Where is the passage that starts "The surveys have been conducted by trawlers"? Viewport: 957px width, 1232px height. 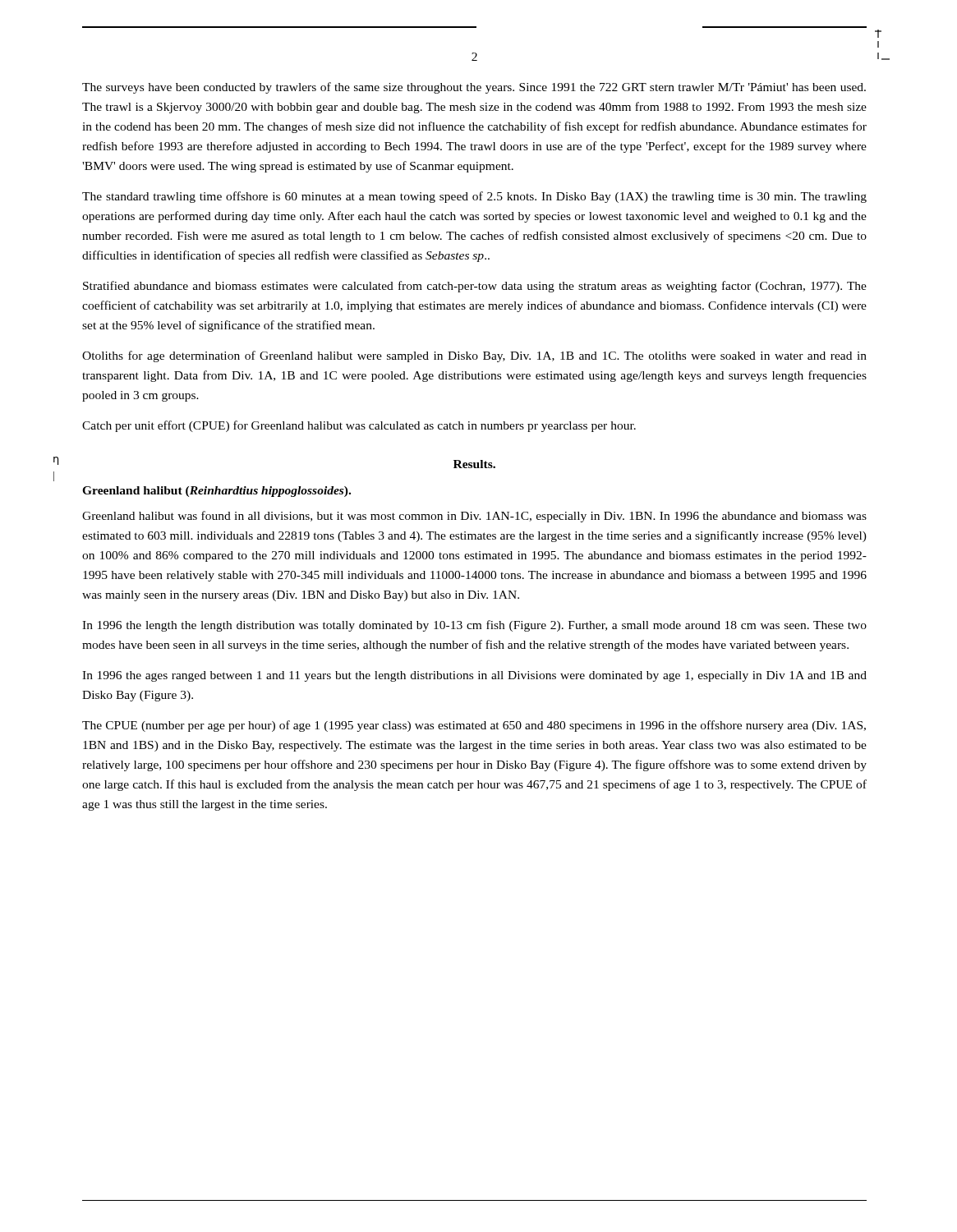474,126
